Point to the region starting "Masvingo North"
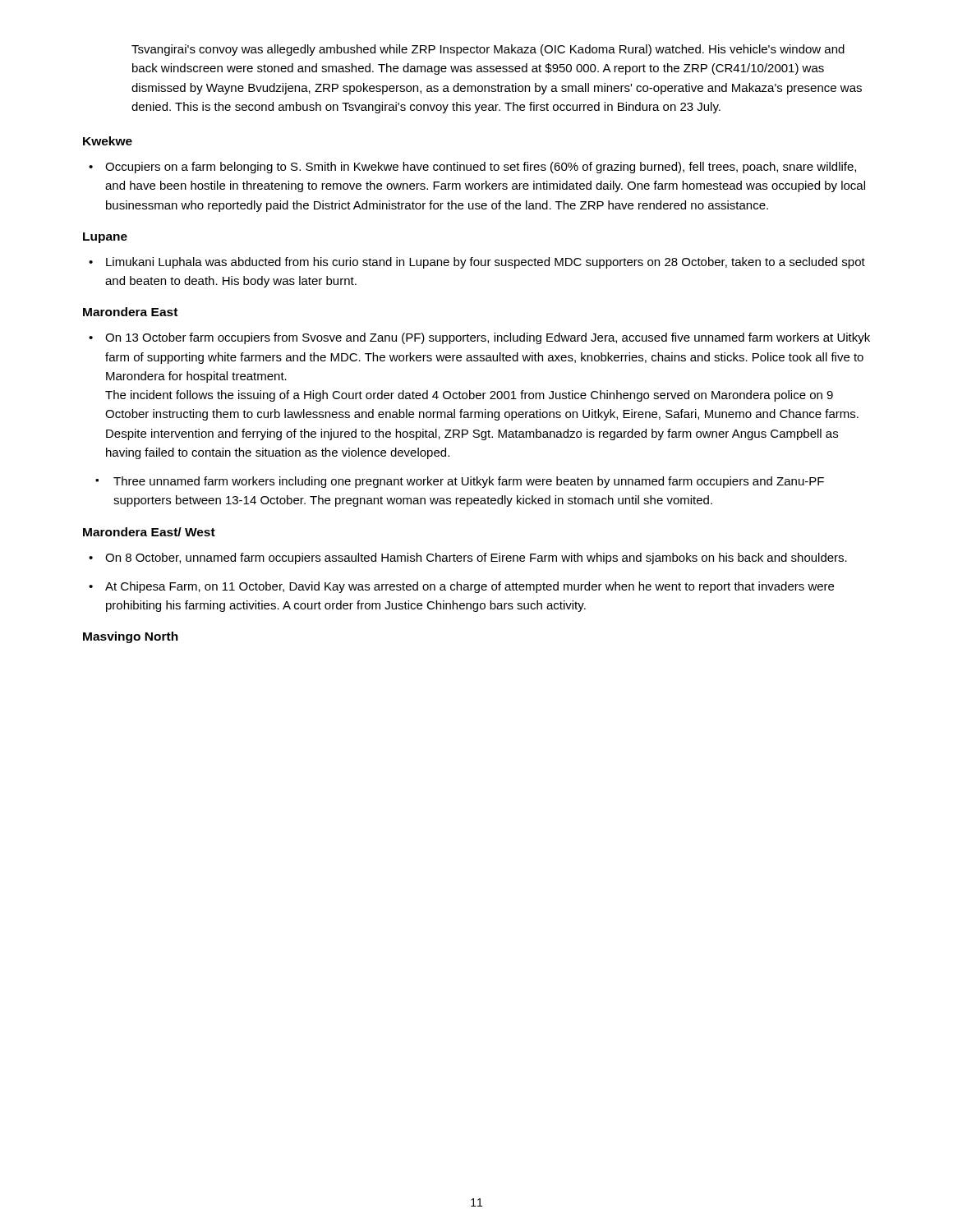The image size is (953, 1232). tap(130, 636)
